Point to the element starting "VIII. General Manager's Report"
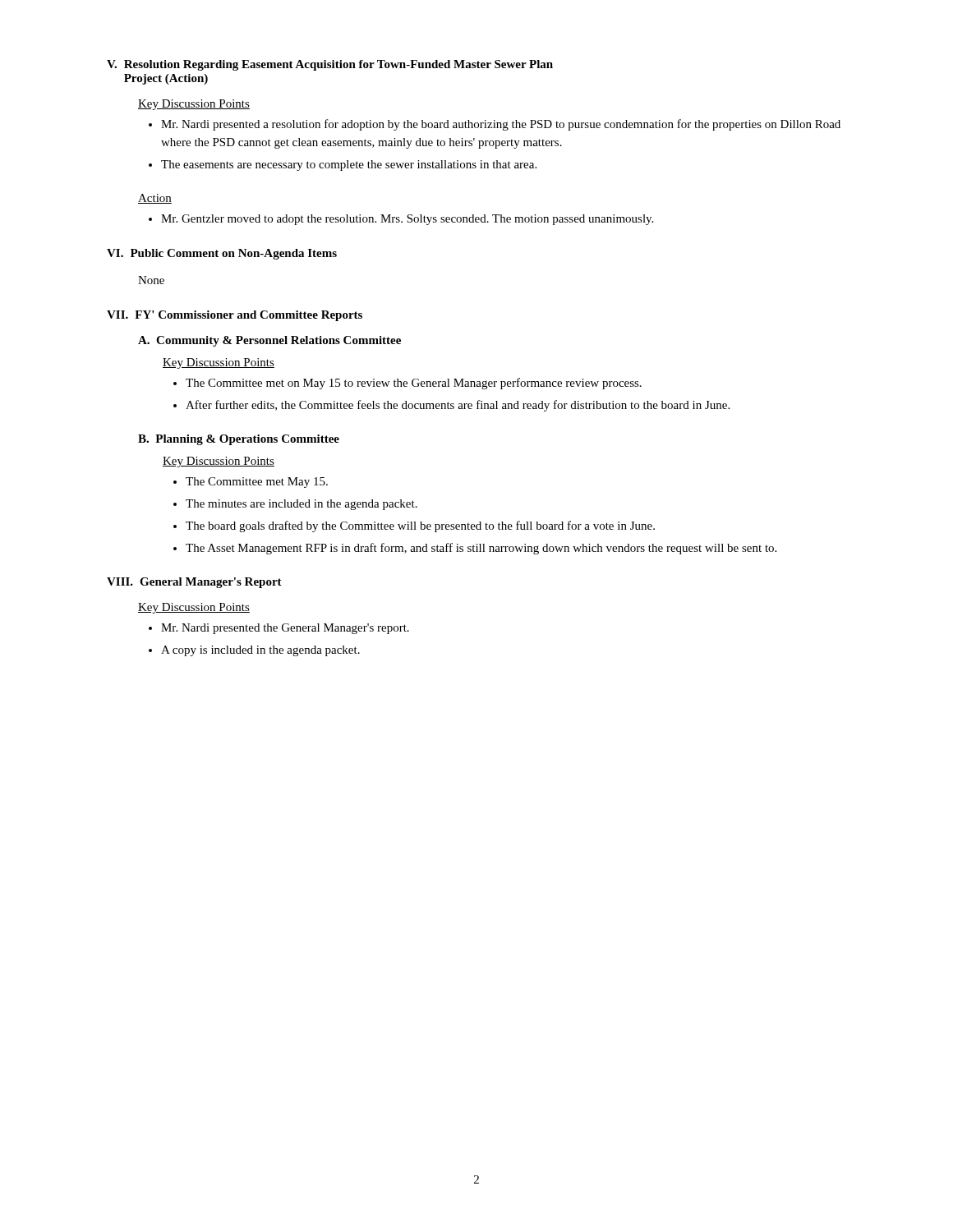This screenshot has height=1232, width=953. coord(194,582)
